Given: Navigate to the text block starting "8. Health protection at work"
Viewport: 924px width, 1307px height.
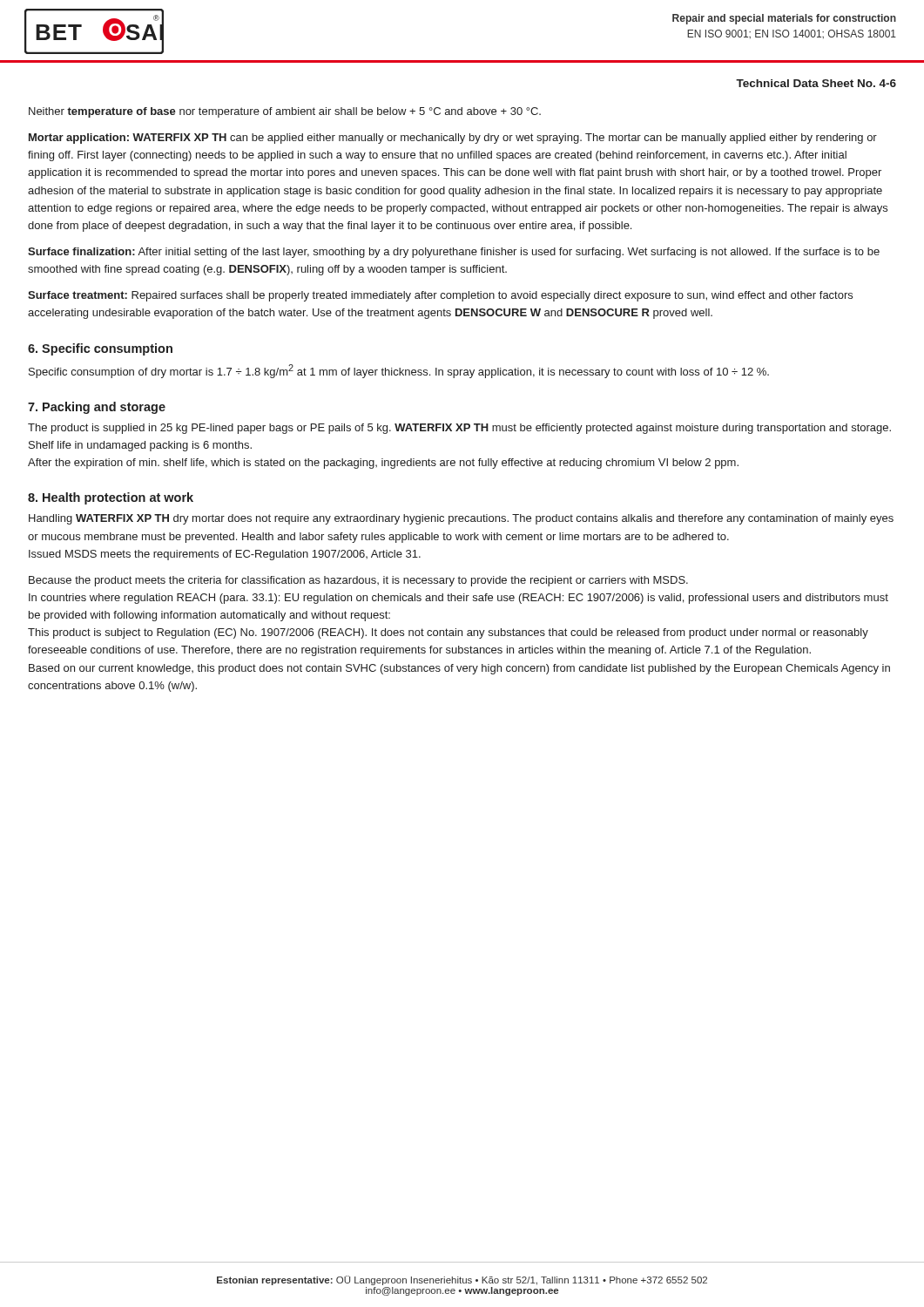Looking at the screenshot, I should pos(111,498).
